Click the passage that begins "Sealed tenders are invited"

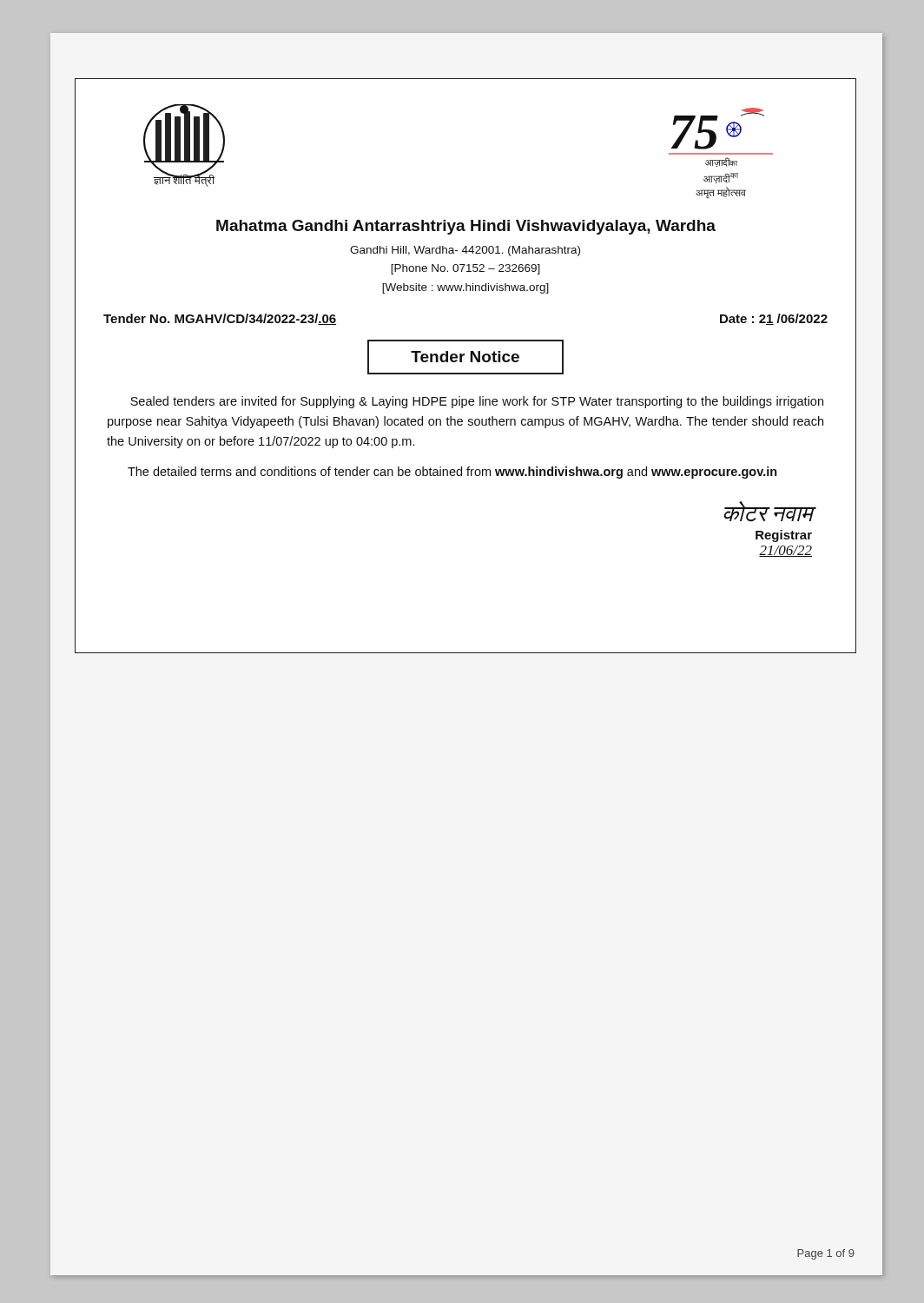(x=465, y=421)
